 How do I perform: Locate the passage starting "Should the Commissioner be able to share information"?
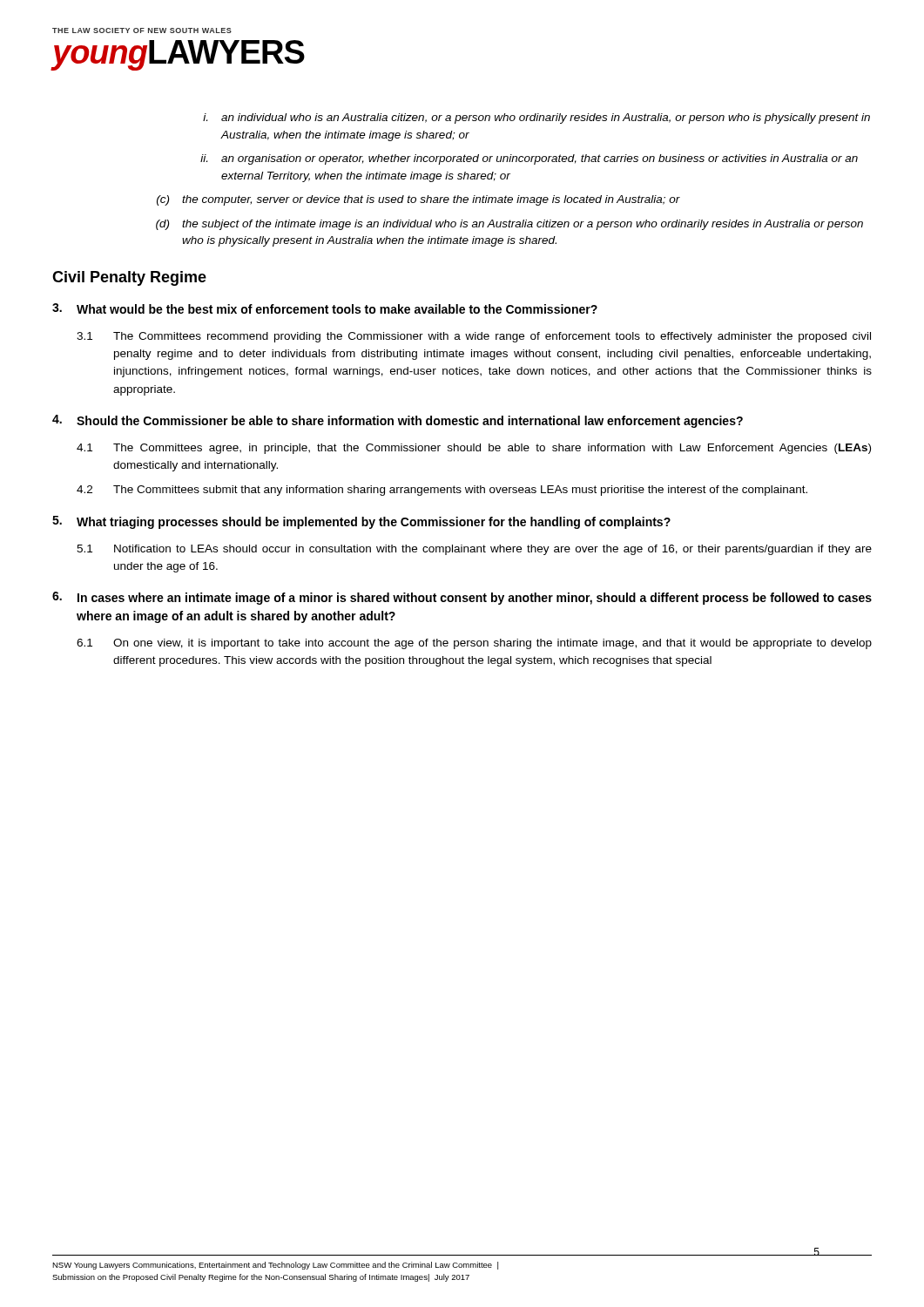462,456
